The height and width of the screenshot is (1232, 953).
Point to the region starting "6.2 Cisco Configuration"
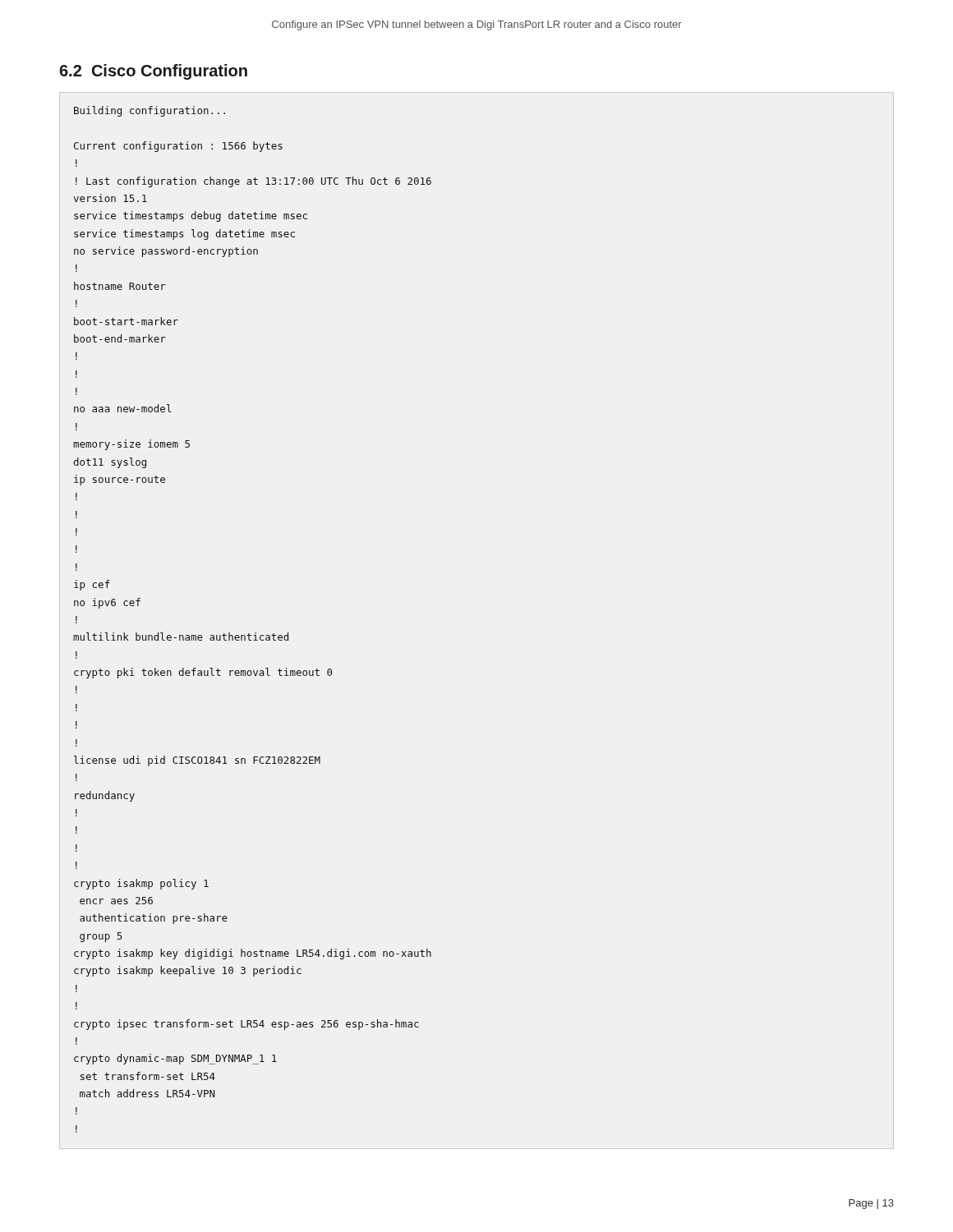pyautogui.click(x=154, y=71)
